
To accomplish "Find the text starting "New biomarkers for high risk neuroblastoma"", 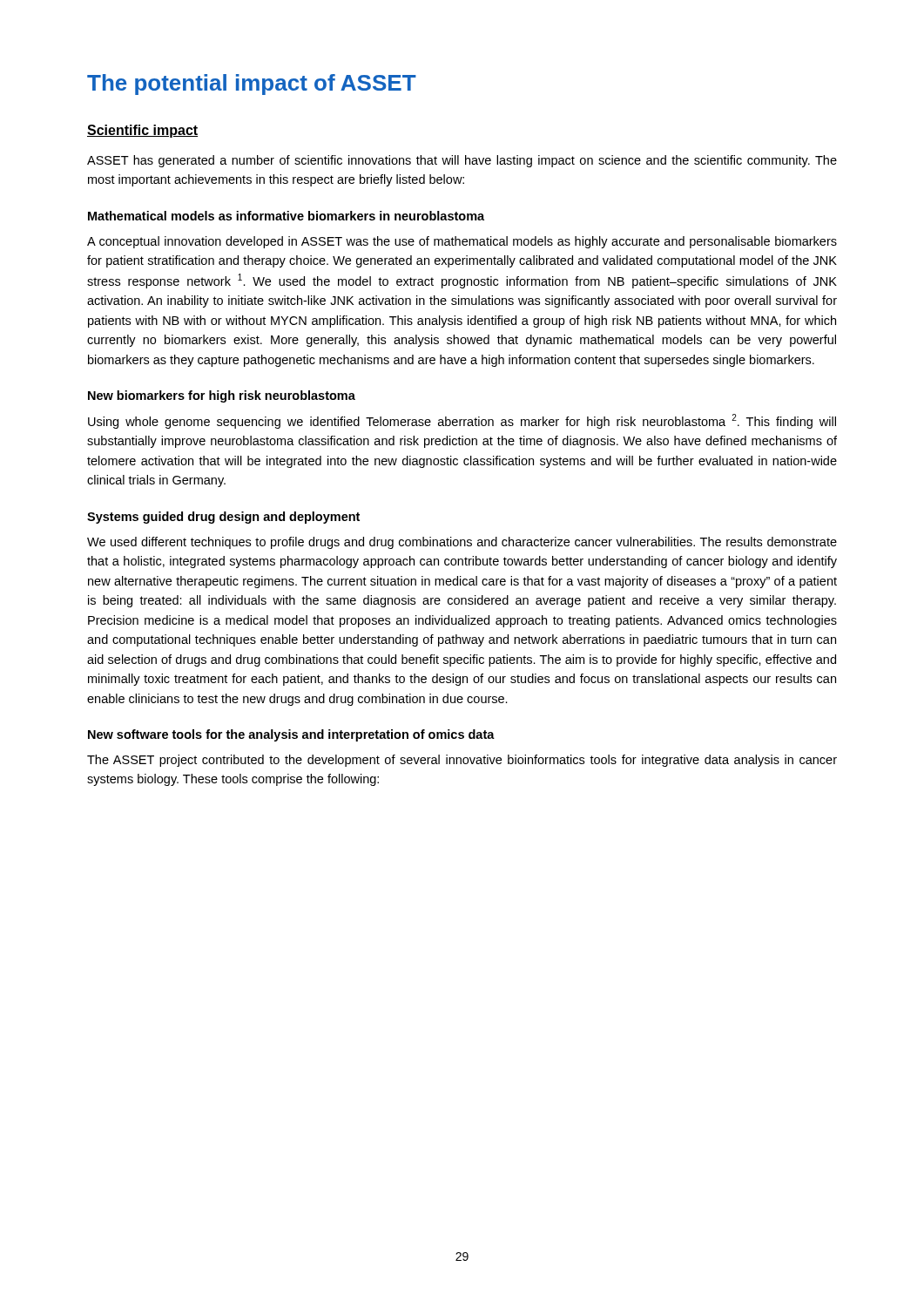I will point(221,396).
